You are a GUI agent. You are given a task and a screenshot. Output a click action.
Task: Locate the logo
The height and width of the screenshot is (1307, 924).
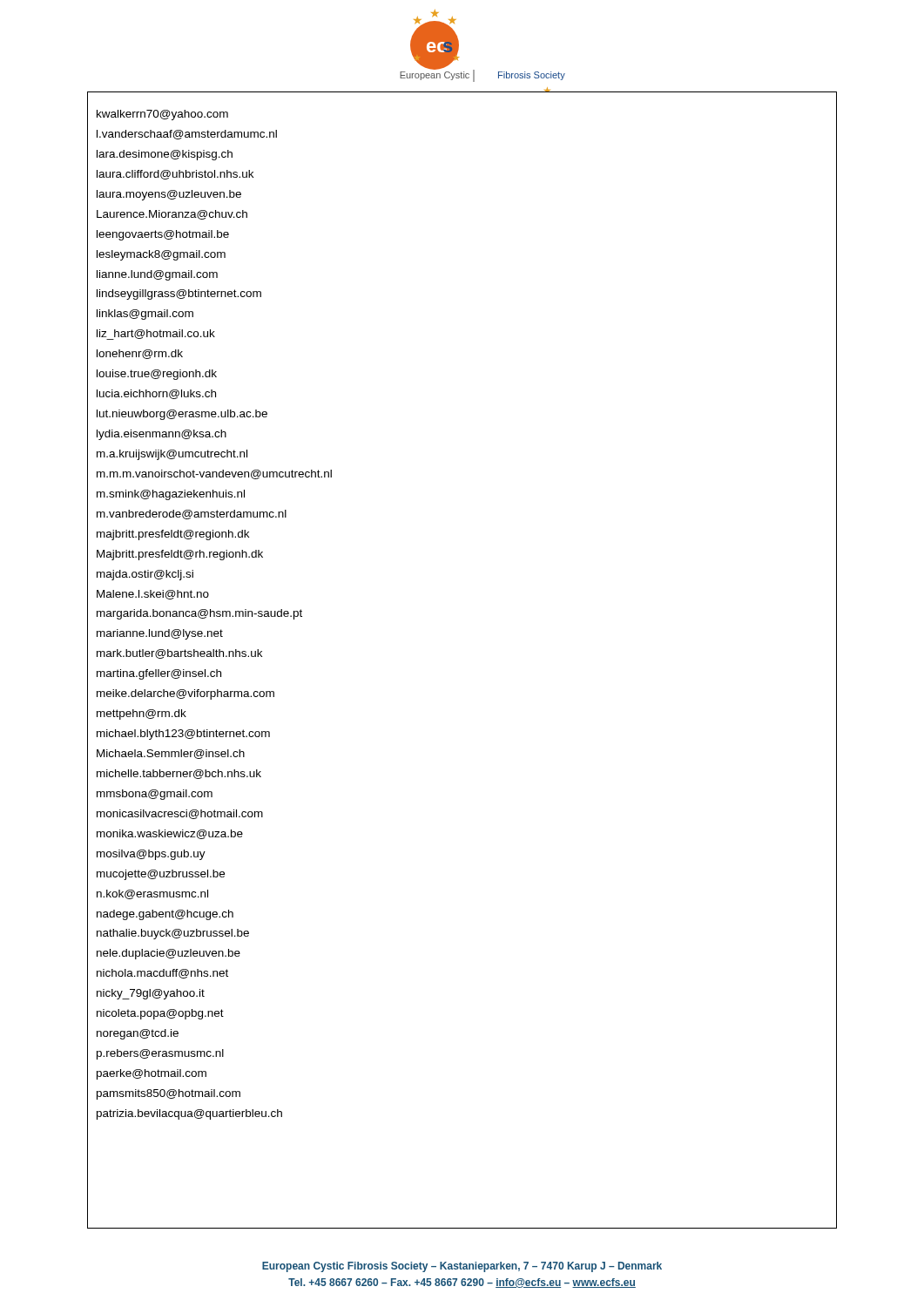[462, 51]
